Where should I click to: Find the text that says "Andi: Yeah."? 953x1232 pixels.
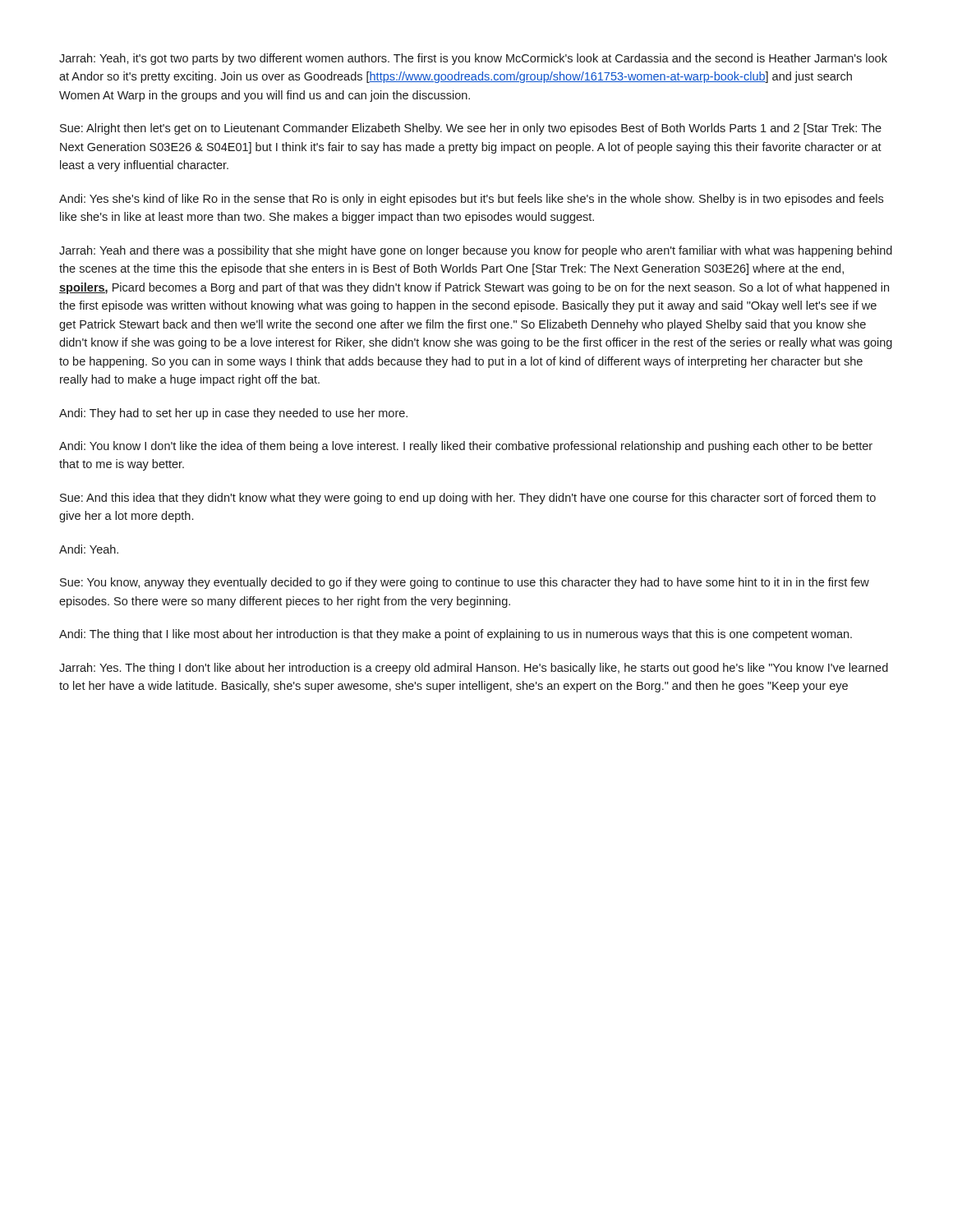pos(89,549)
